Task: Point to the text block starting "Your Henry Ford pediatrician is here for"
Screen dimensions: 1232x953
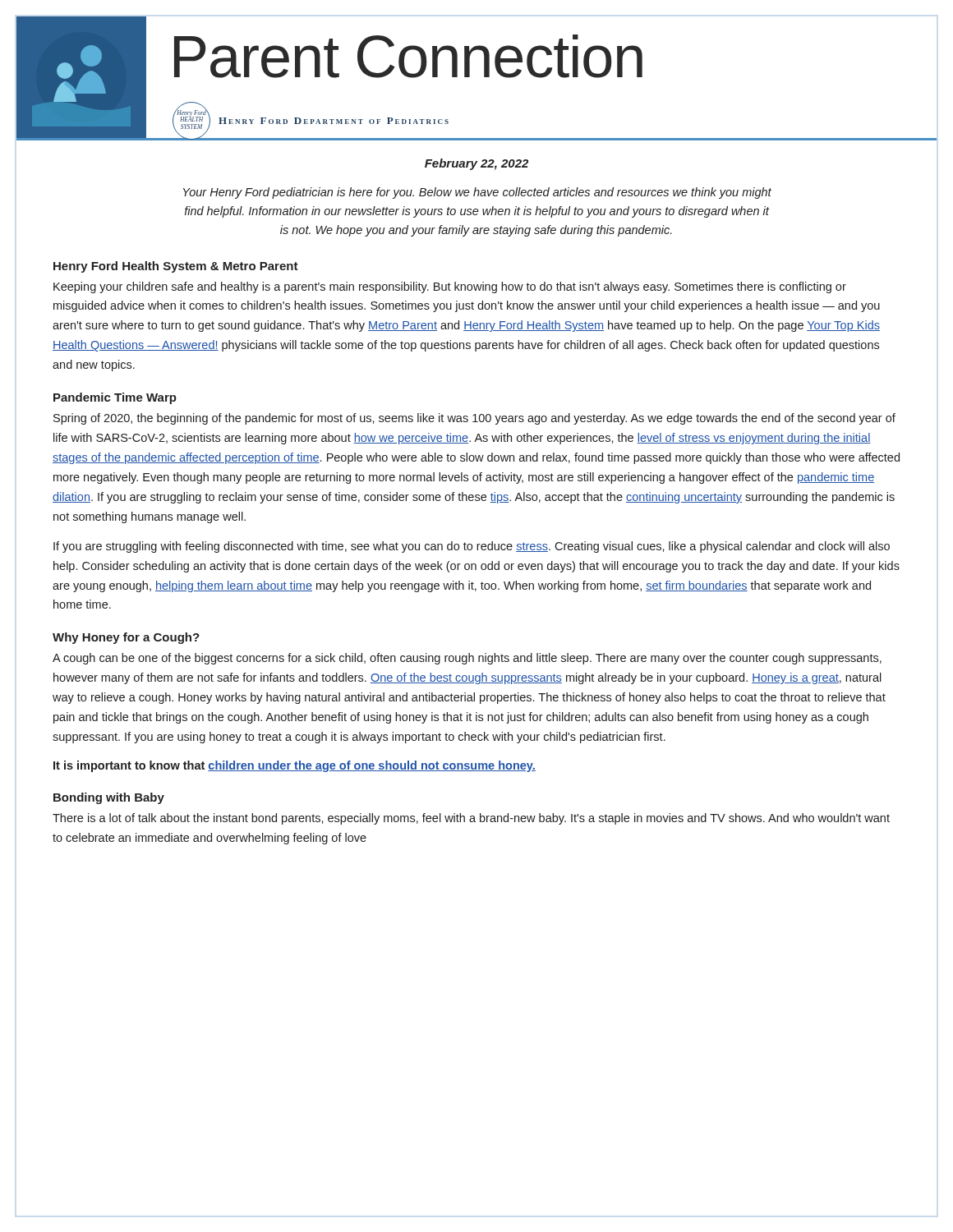Action: tap(476, 211)
